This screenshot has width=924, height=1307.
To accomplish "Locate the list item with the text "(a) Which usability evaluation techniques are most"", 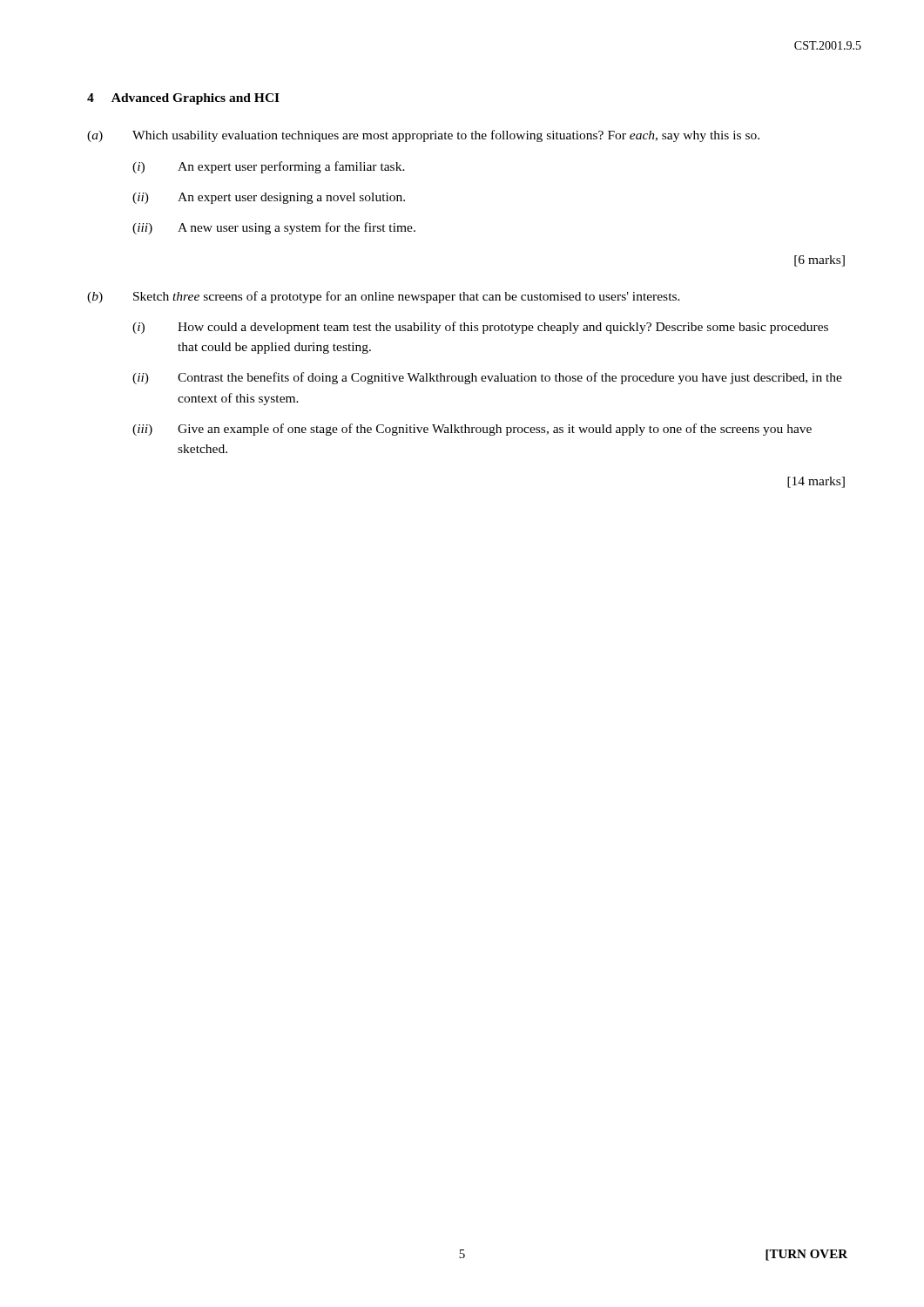I will [423, 136].
